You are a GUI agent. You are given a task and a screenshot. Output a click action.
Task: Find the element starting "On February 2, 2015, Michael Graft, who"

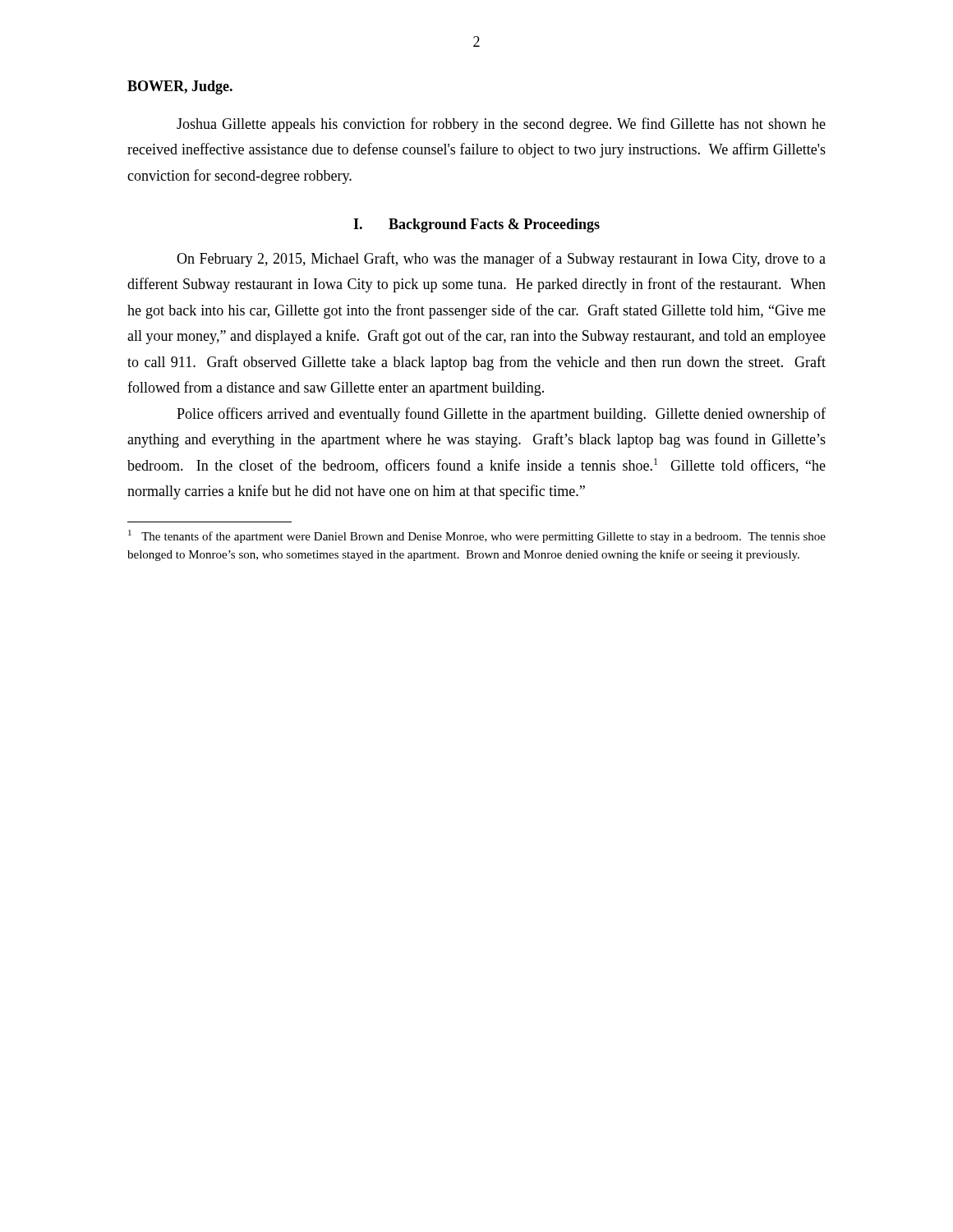(x=476, y=323)
